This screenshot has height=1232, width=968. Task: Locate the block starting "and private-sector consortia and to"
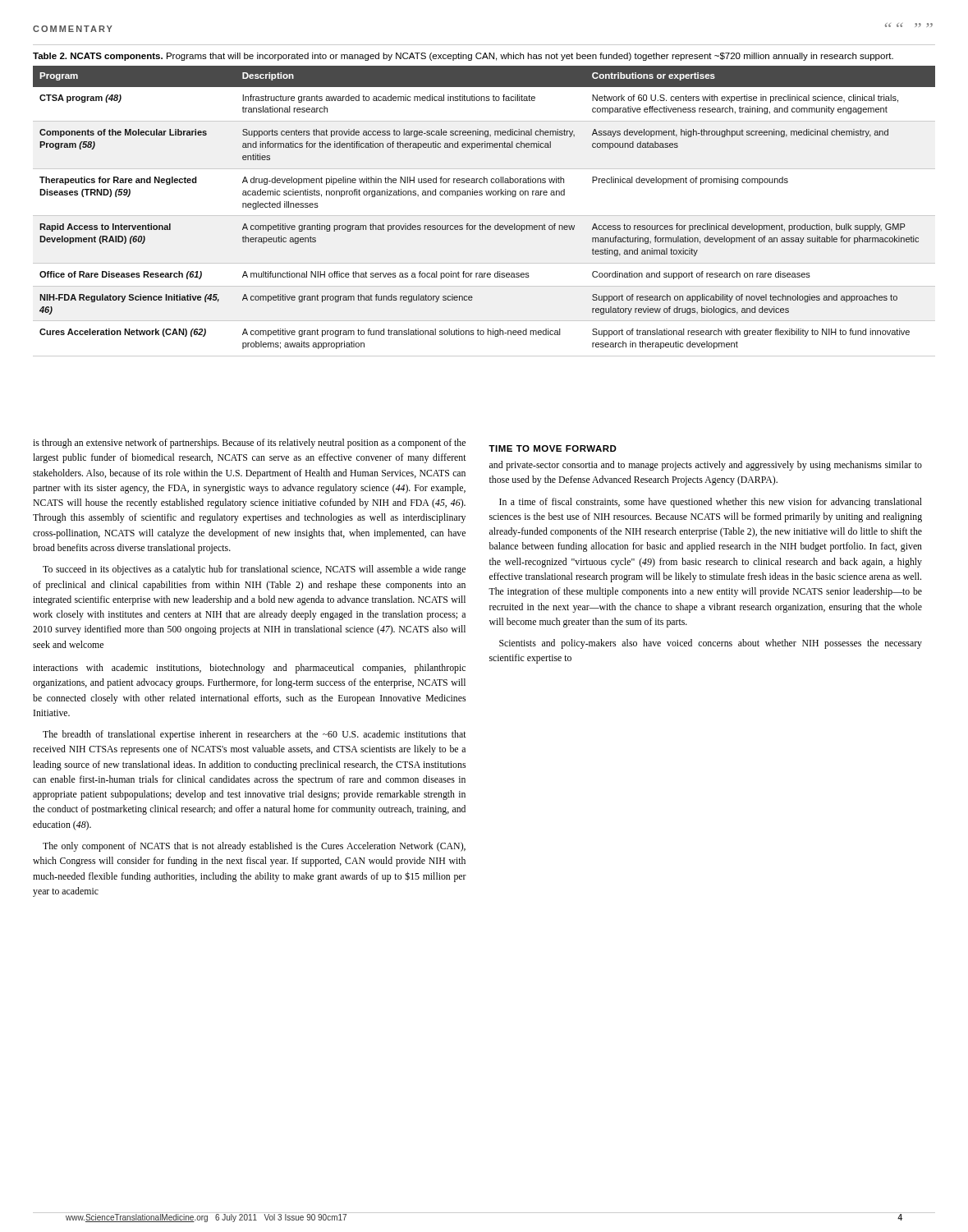tap(705, 562)
